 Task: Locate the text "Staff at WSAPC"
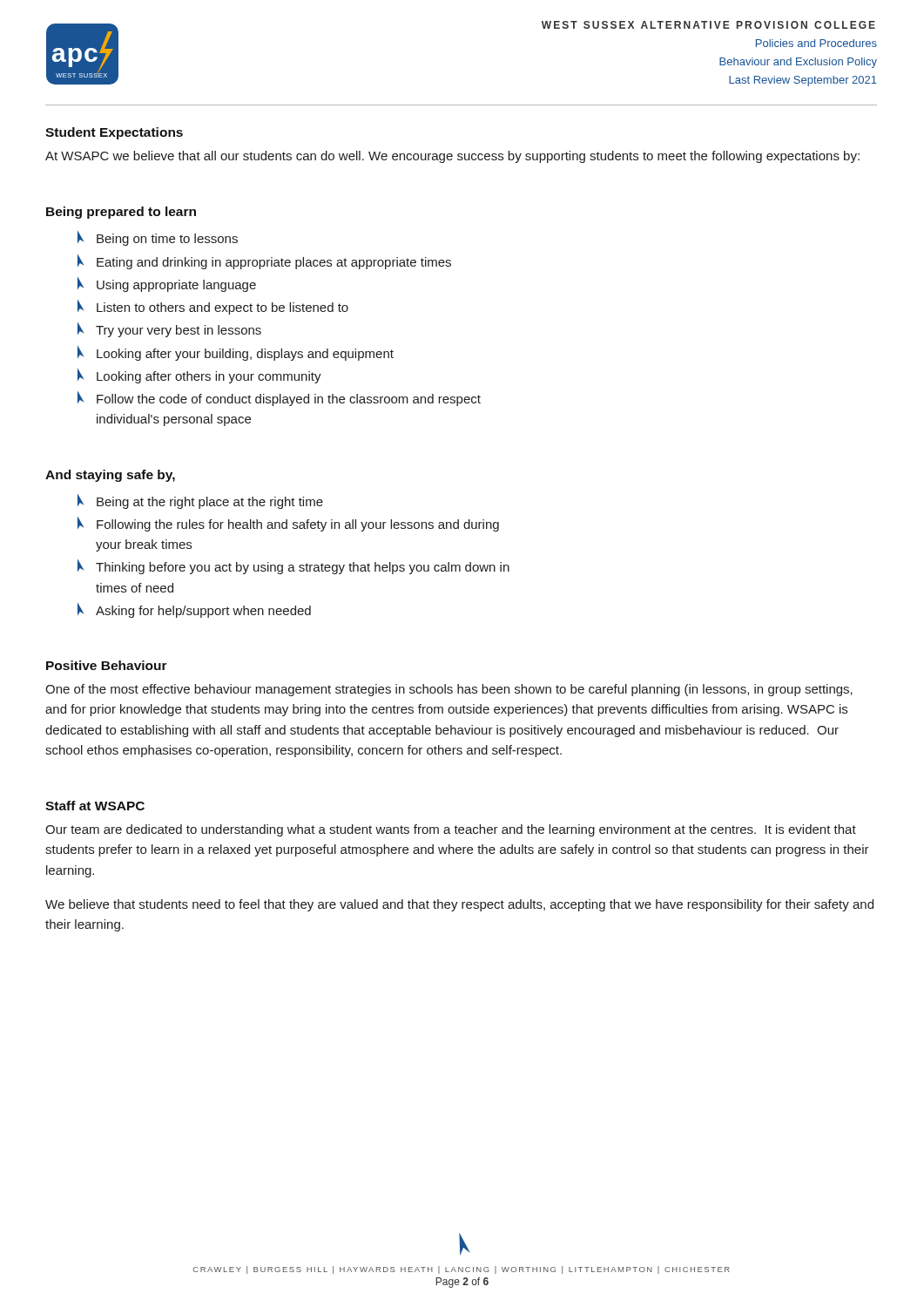[95, 806]
